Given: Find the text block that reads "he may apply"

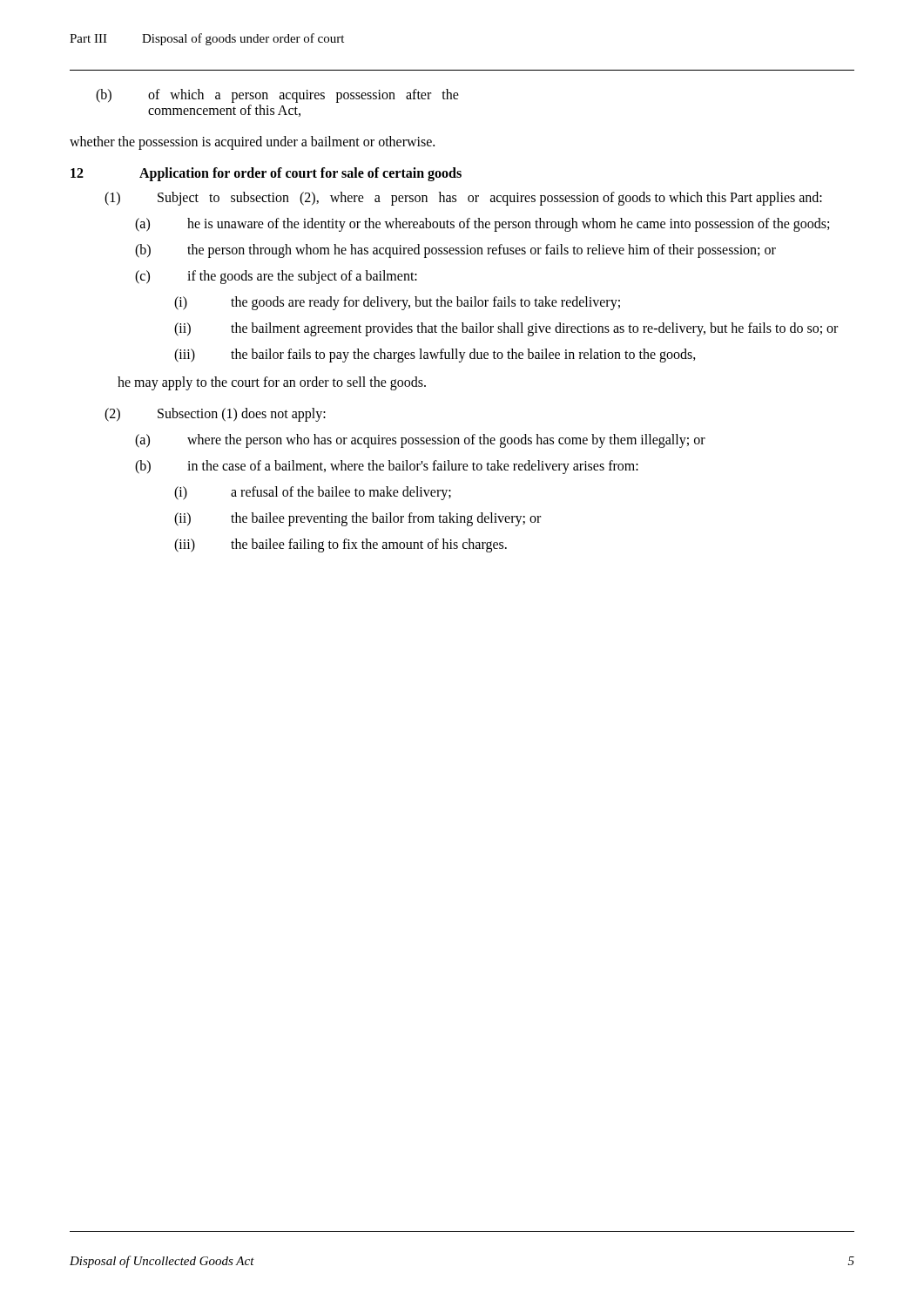Looking at the screenshot, I should (272, 382).
